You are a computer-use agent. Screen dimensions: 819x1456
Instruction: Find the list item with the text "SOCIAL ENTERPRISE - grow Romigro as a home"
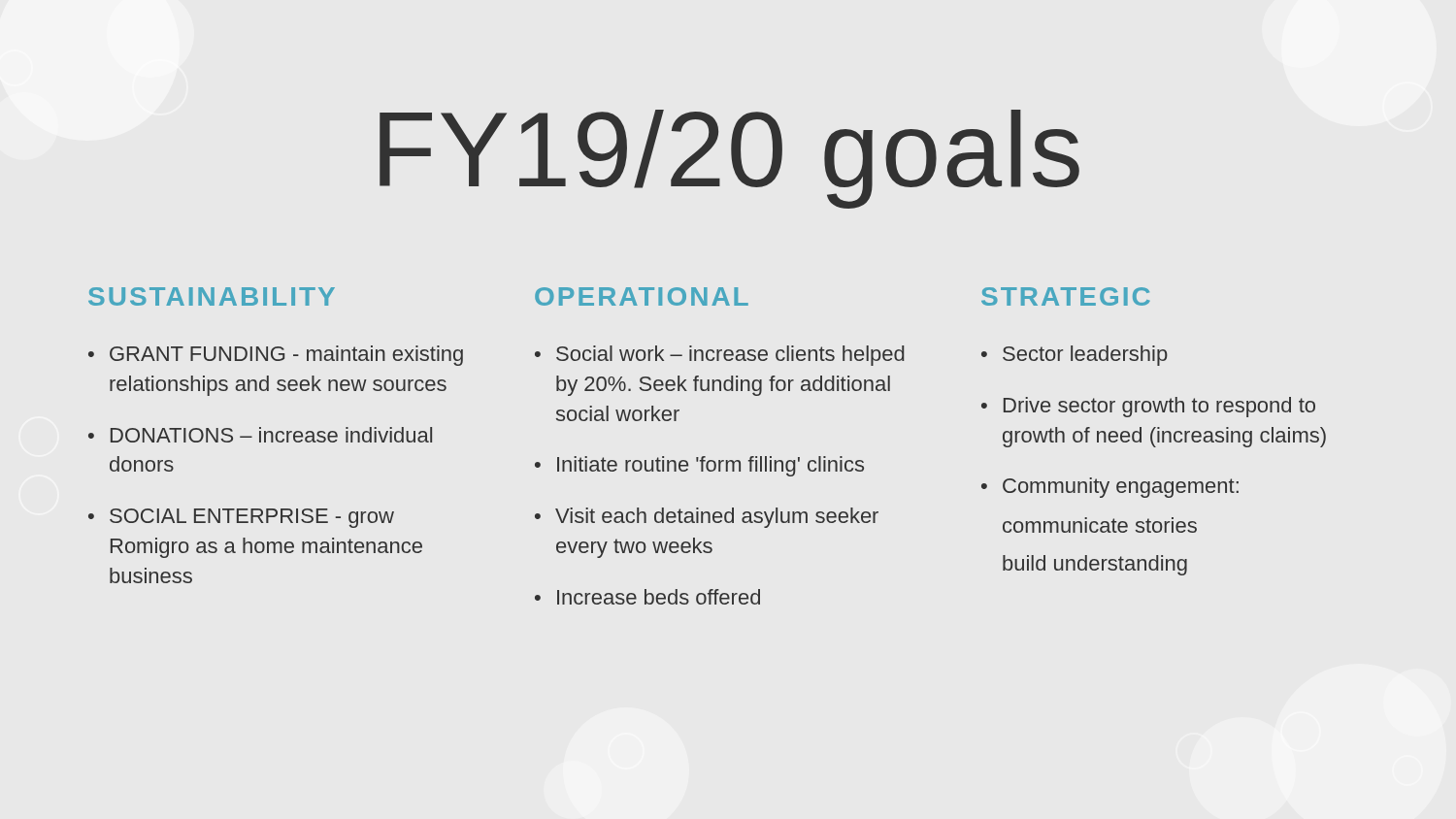[x=266, y=546]
